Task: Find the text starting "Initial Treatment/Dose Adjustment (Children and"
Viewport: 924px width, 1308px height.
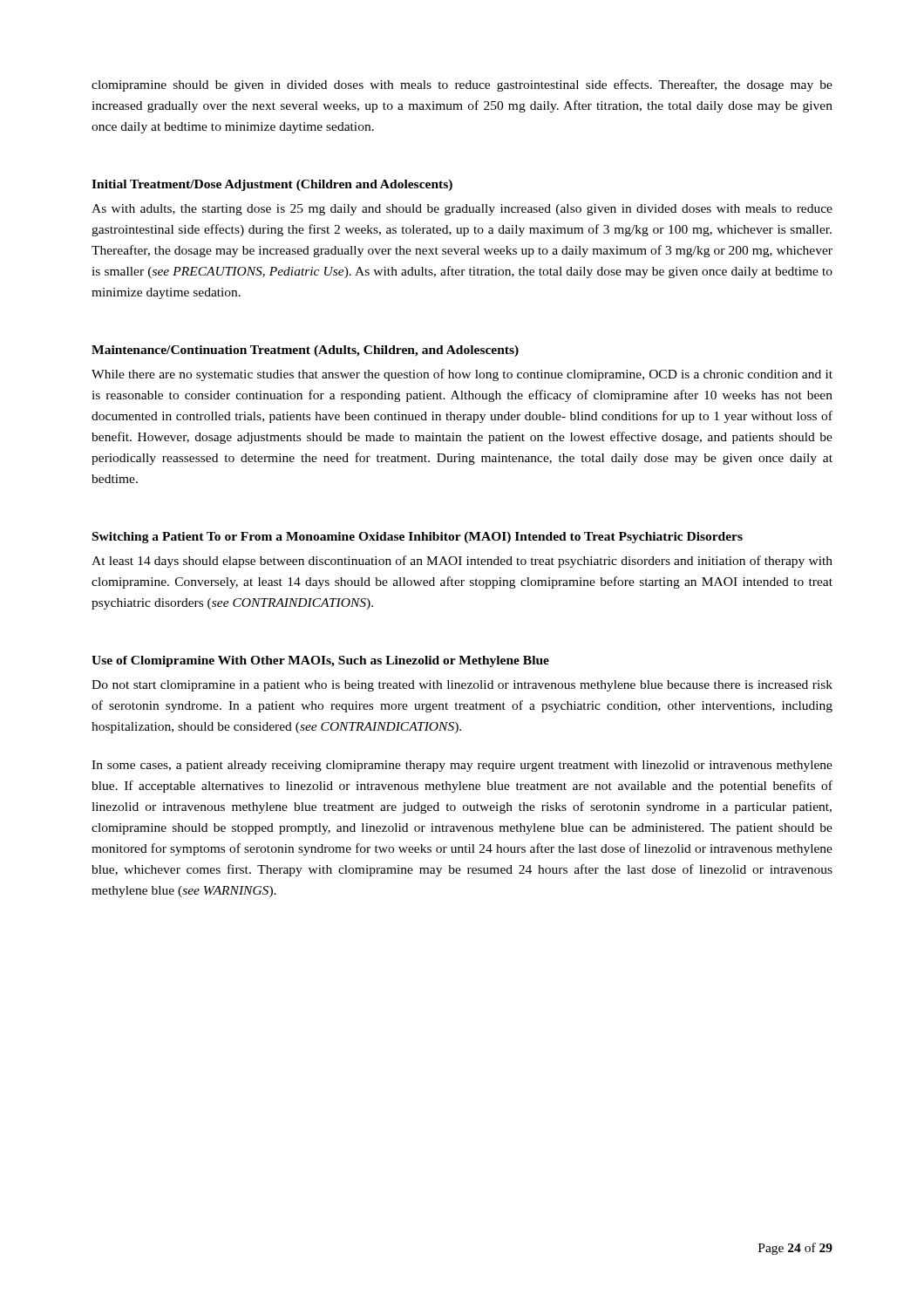Action: pos(272,184)
